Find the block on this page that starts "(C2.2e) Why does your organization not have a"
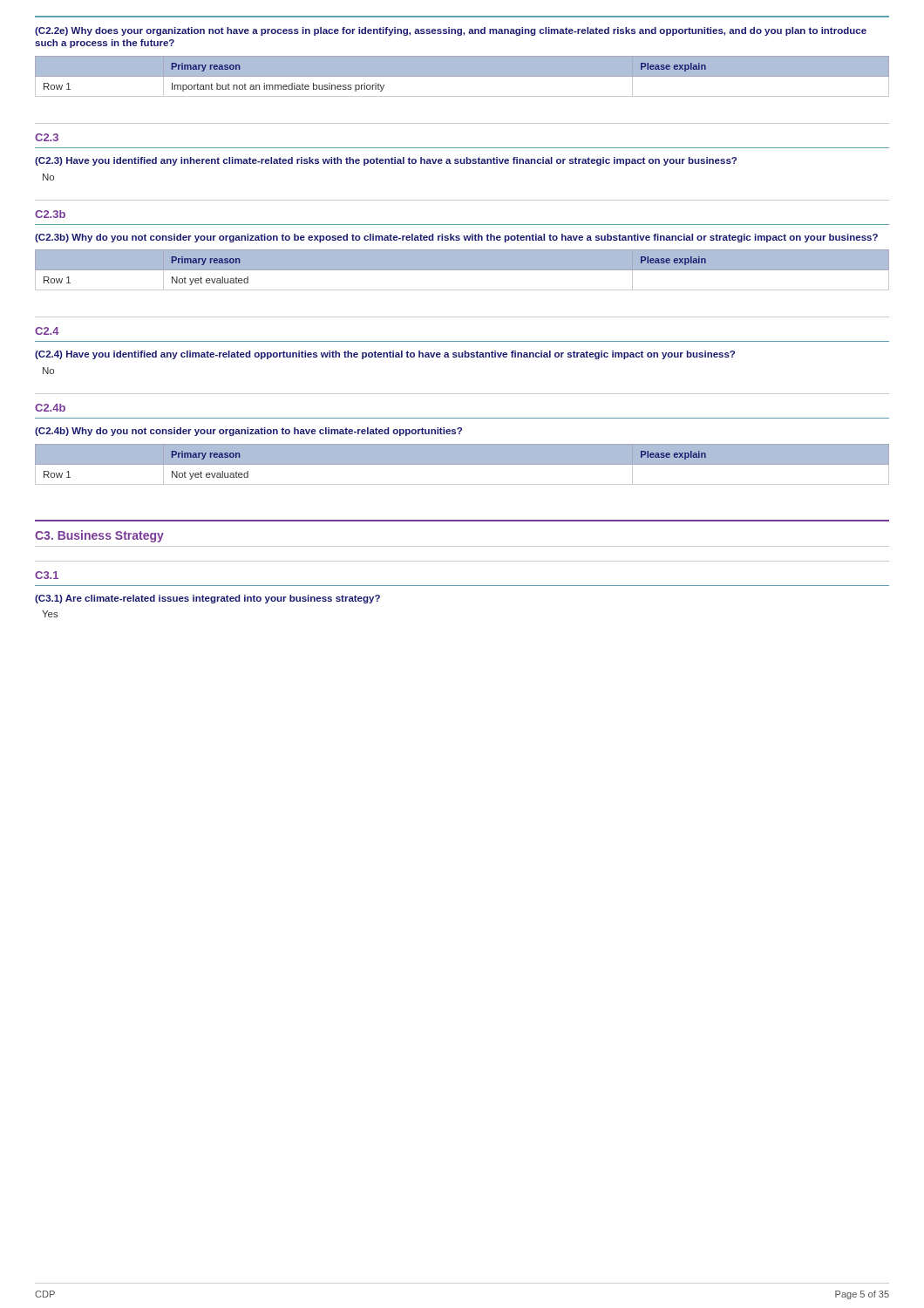The height and width of the screenshot is (1308, 924). pyautogui.click(x=451, y=37)
